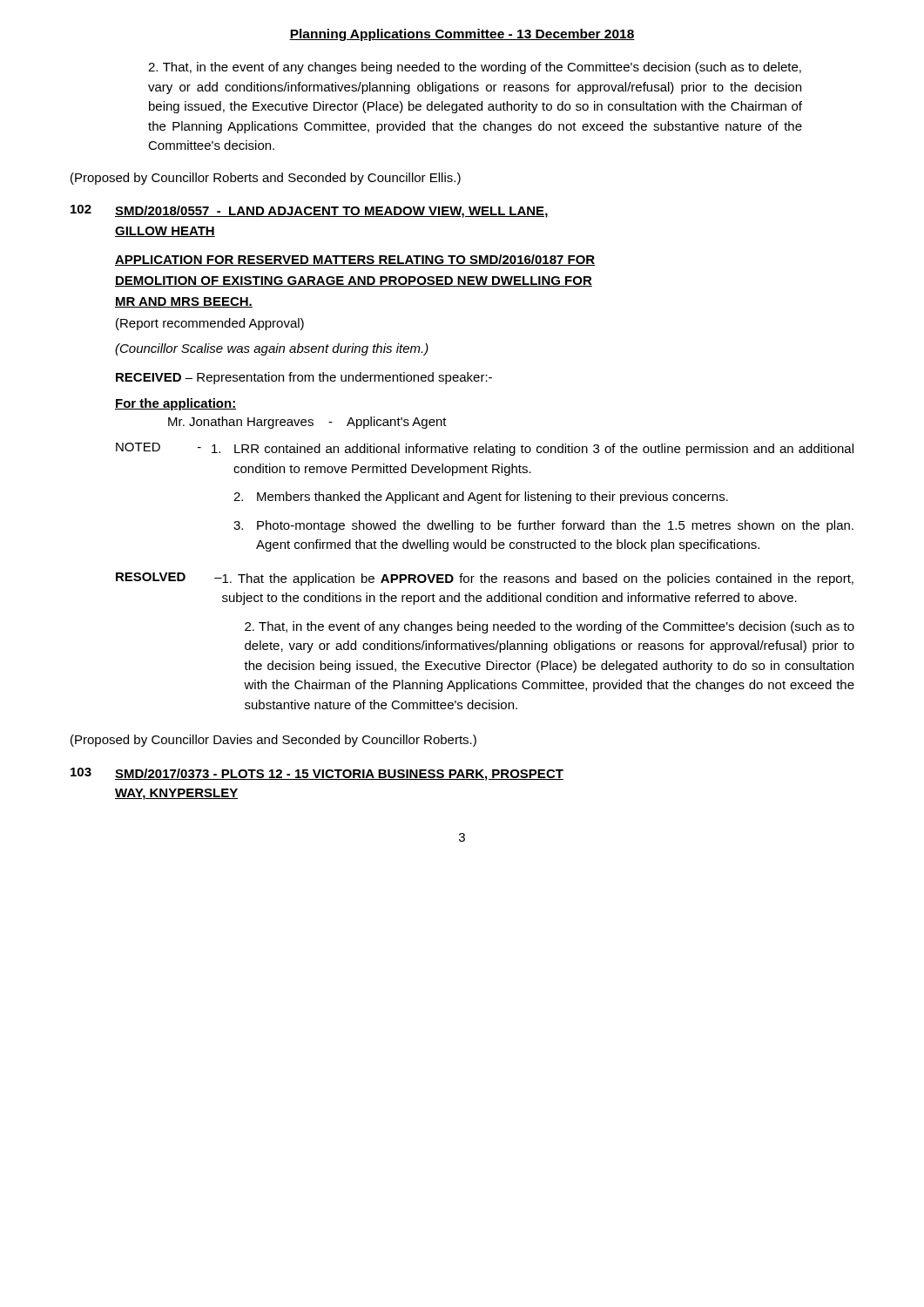Click on the text block that says "(Councillor Scalise was again absent during"
Viewport: 924px width, 1307px height.
pos(272,348)
